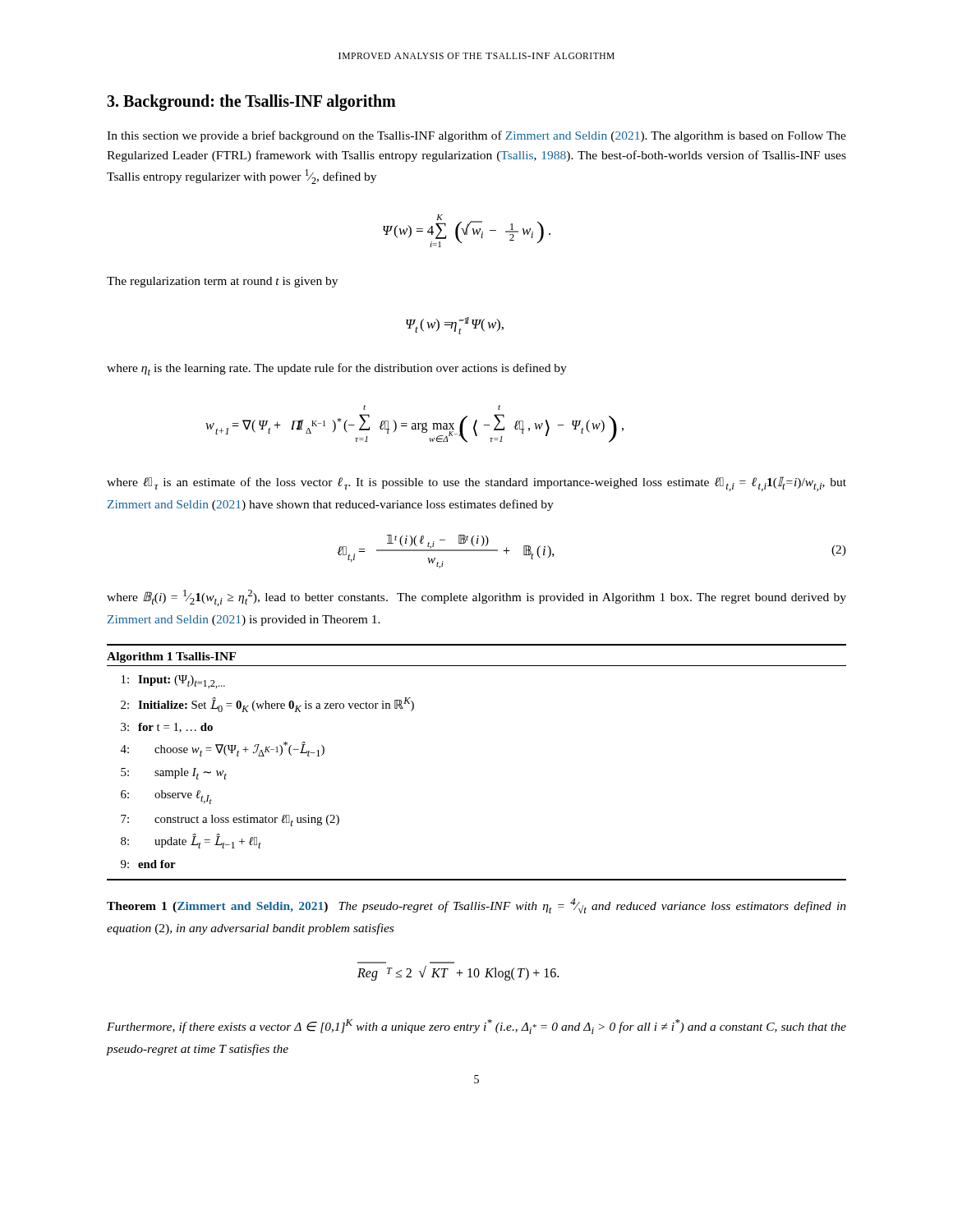This screenshot has width=953, height=1232.
Task: Locate the text block that says "Furthermore, if there"
Action: pos(476,1035)
